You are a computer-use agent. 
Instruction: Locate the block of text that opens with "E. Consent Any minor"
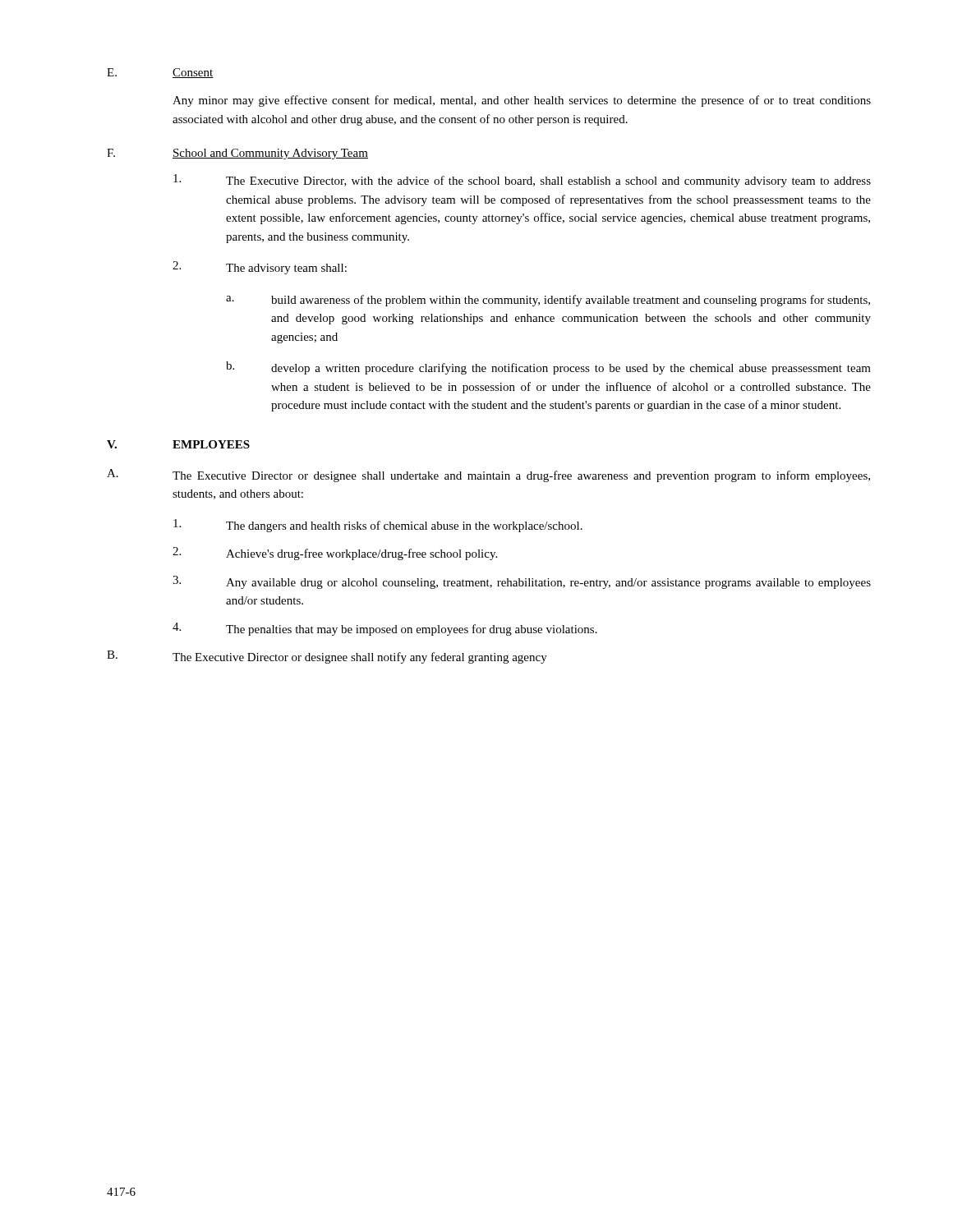489,97
